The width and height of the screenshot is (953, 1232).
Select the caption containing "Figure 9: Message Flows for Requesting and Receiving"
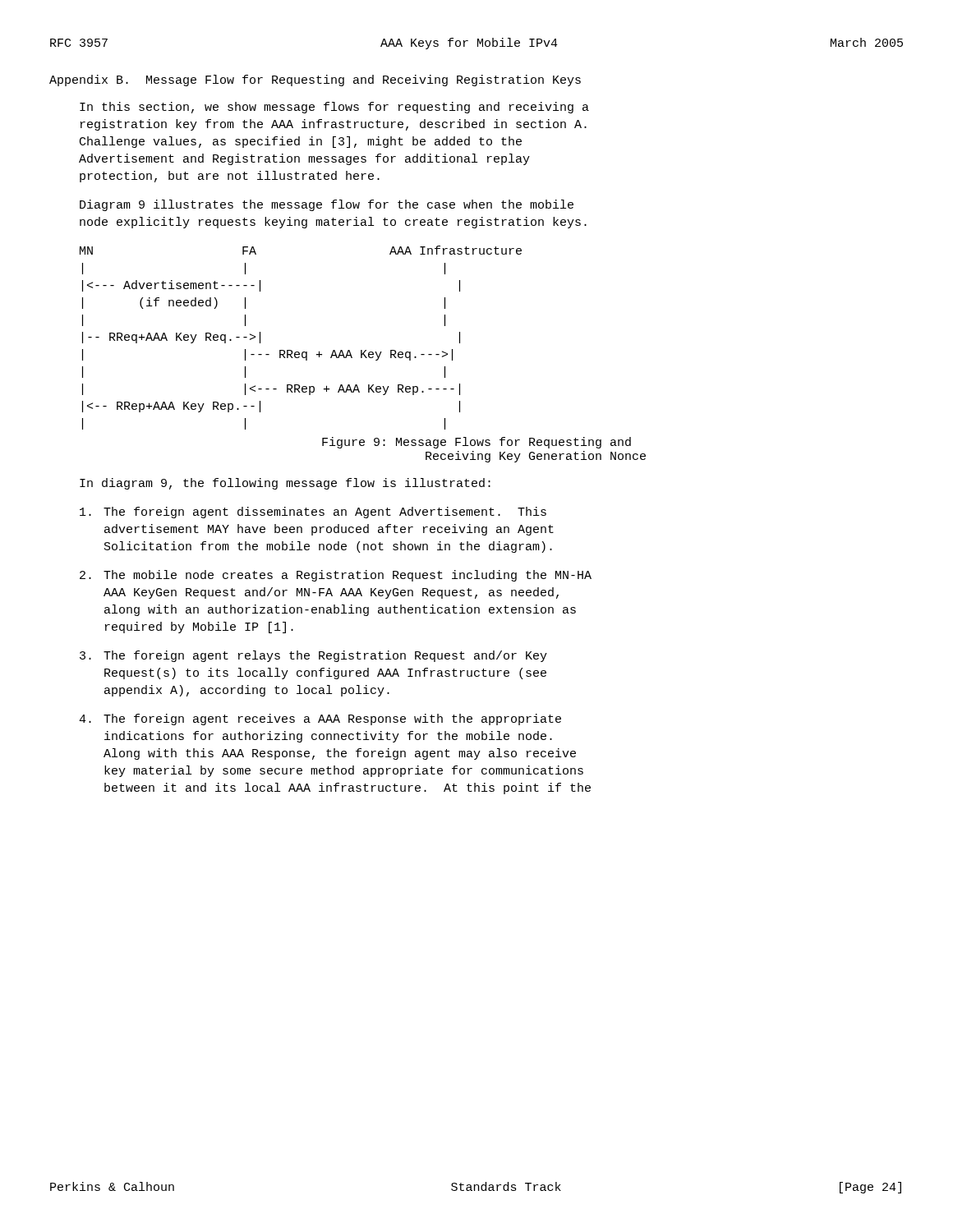point(476,450)
